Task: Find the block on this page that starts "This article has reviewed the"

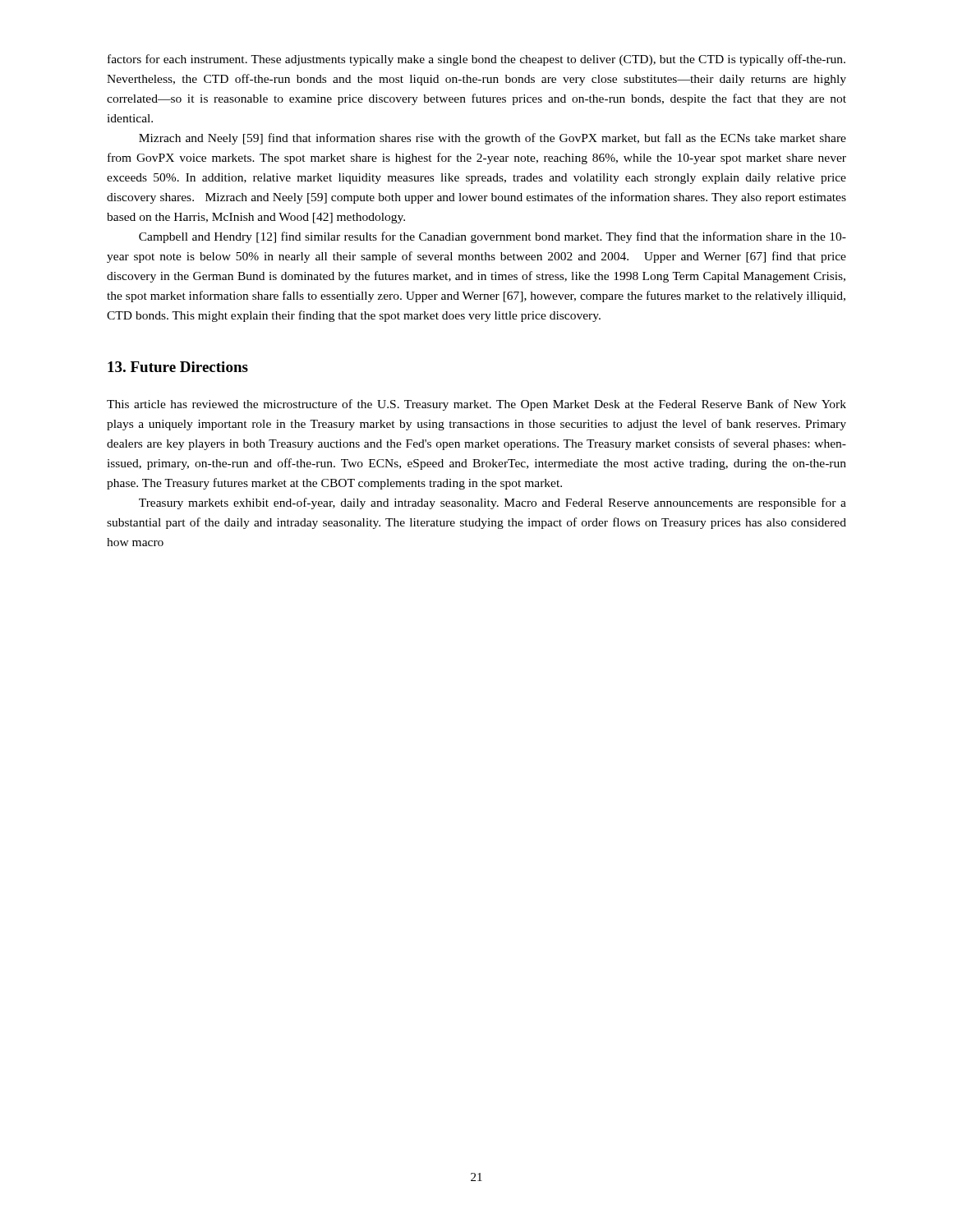Action: [x=476, y=443]
